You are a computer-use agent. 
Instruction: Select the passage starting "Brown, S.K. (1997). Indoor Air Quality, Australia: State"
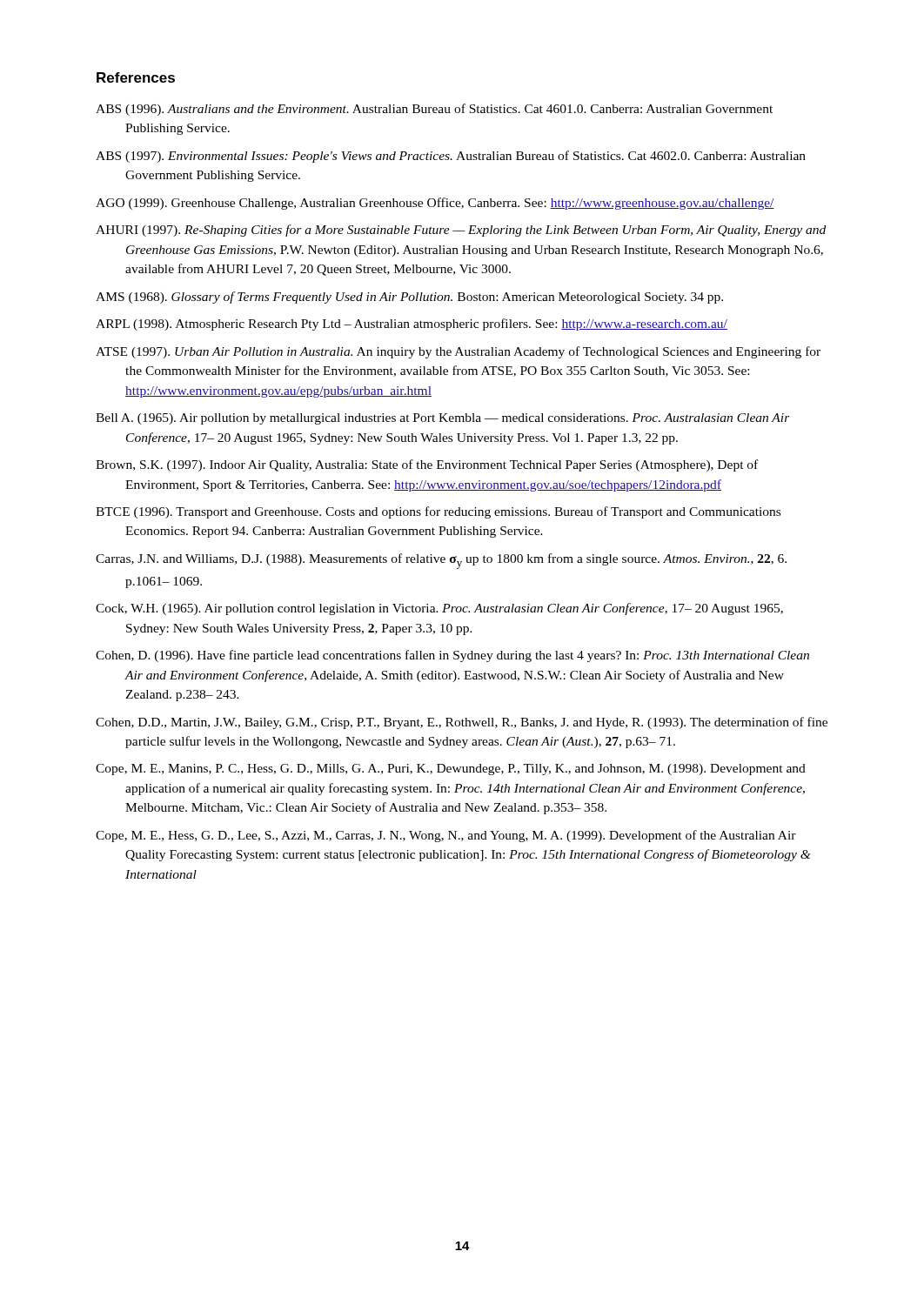click(427, 474)
